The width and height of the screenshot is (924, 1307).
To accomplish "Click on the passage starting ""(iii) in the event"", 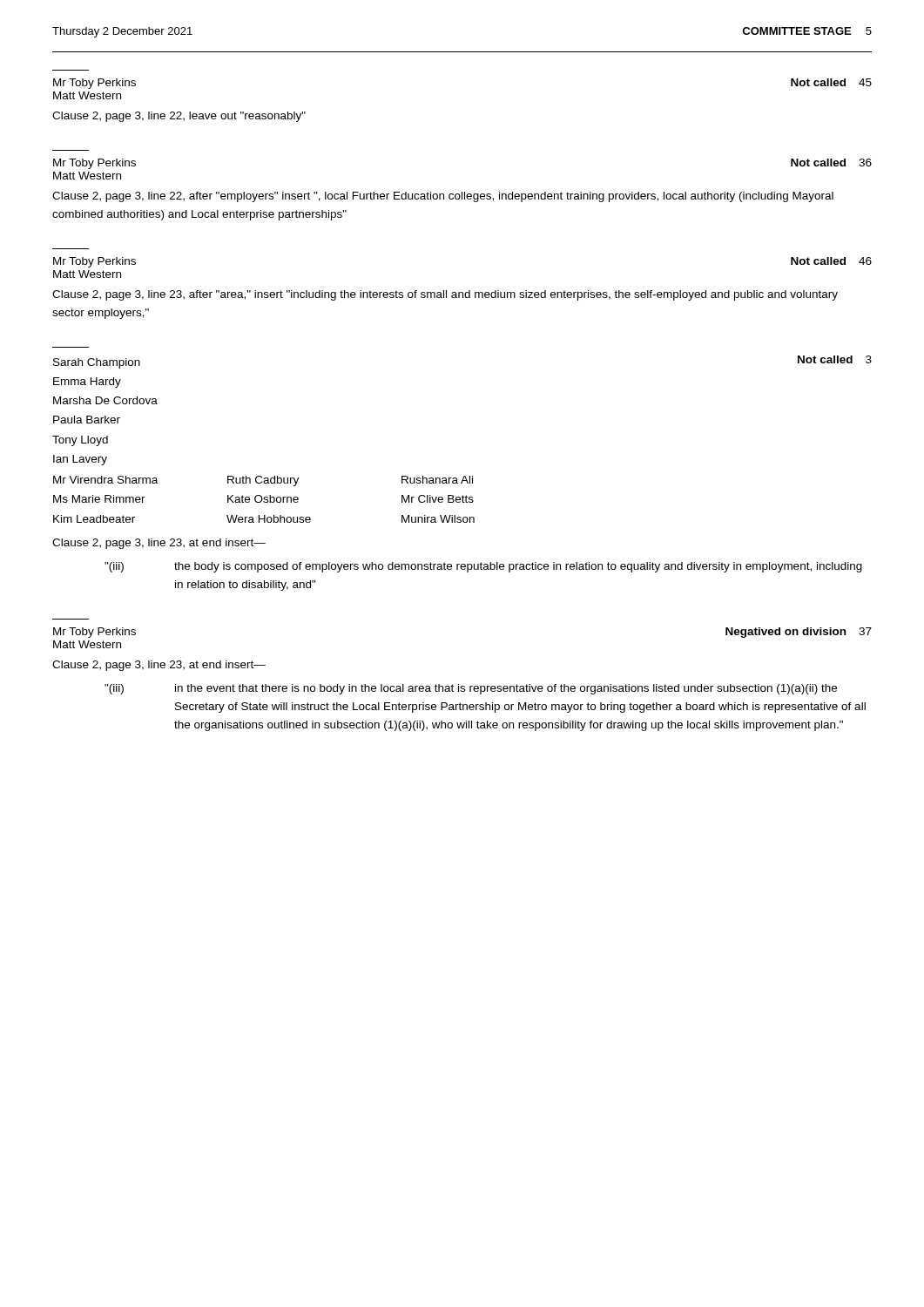I will (462, 707).
